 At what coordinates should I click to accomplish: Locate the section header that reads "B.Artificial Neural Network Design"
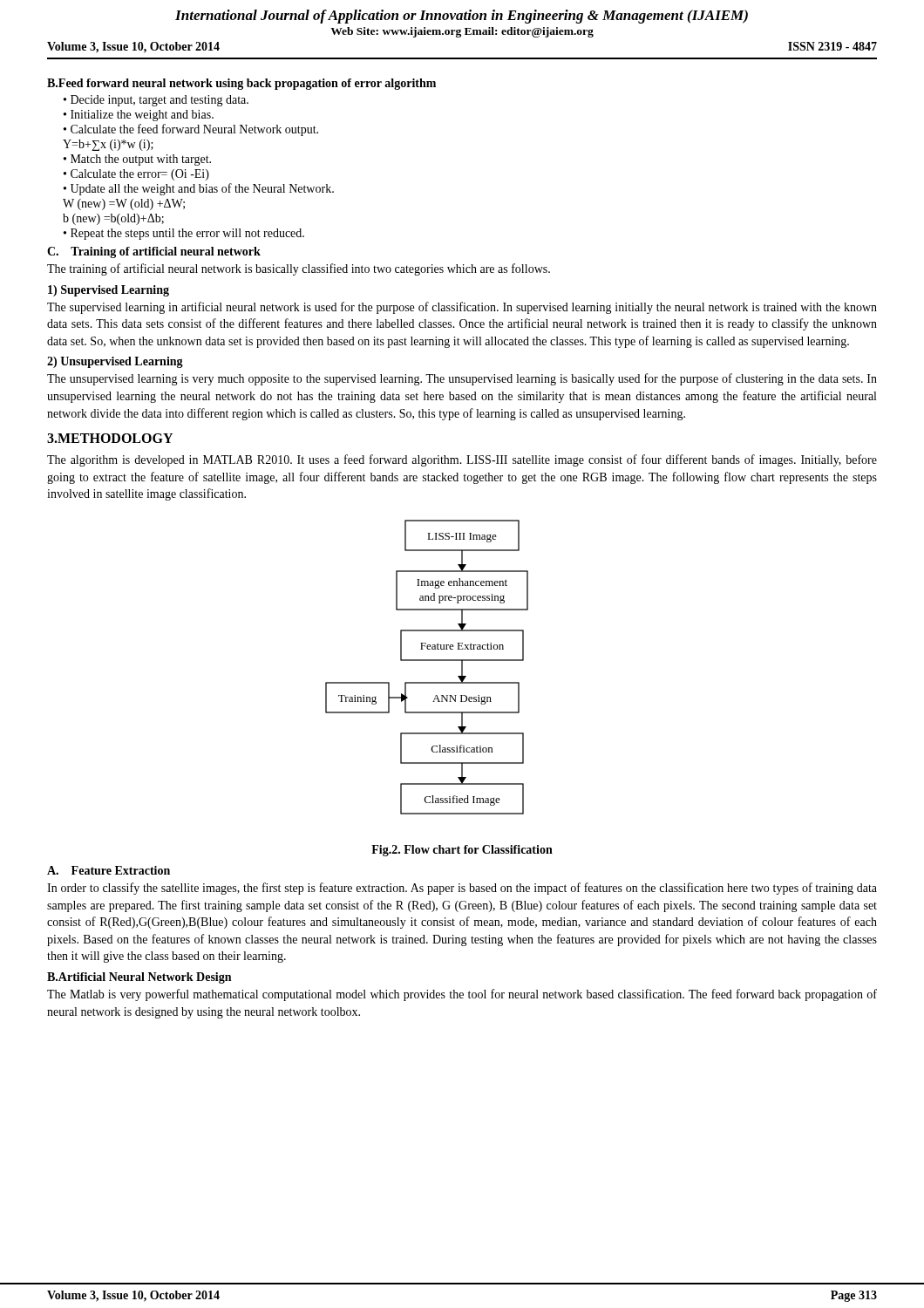[139, 977]
